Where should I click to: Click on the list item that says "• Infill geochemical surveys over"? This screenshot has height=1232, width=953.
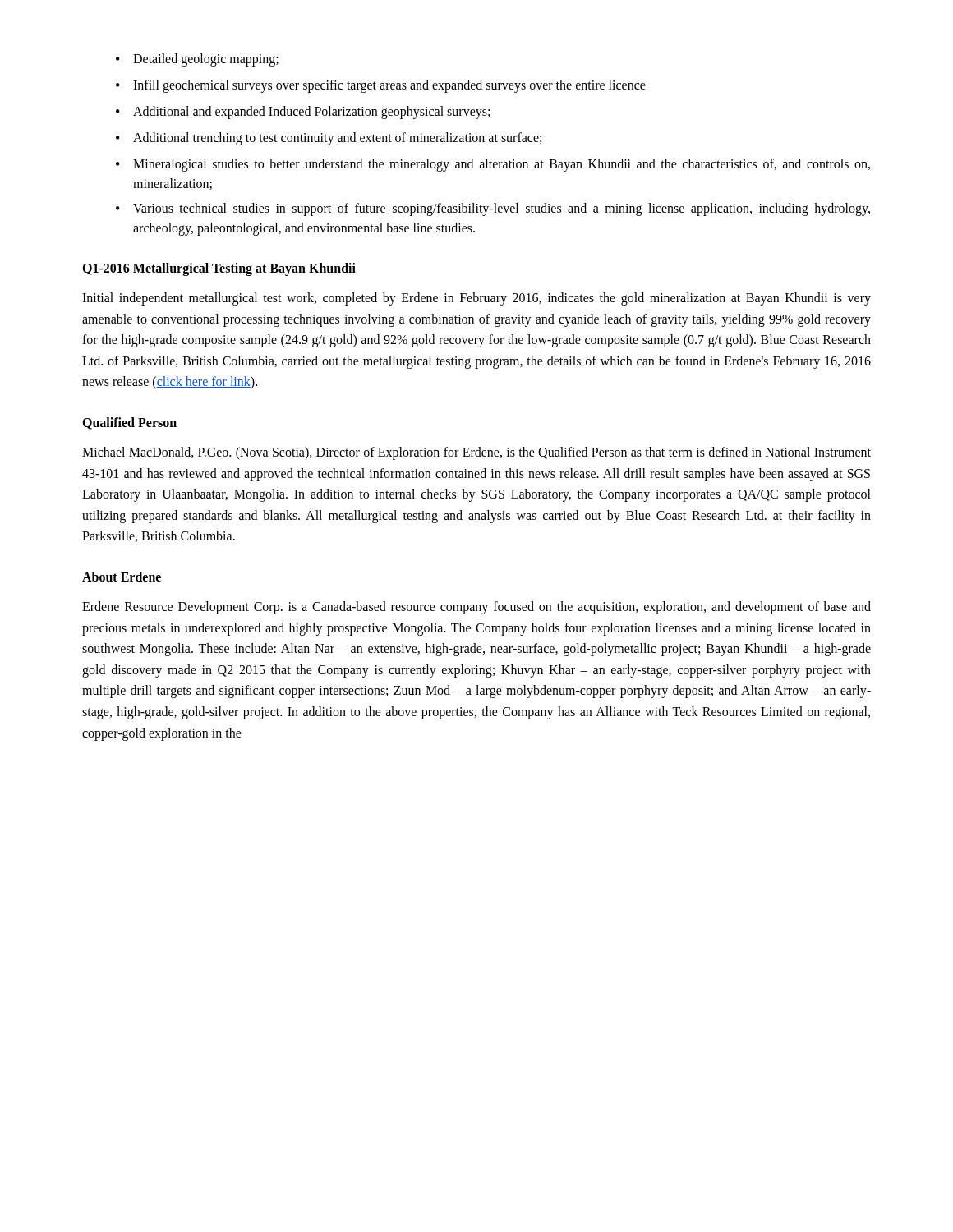tap(380, 86)
